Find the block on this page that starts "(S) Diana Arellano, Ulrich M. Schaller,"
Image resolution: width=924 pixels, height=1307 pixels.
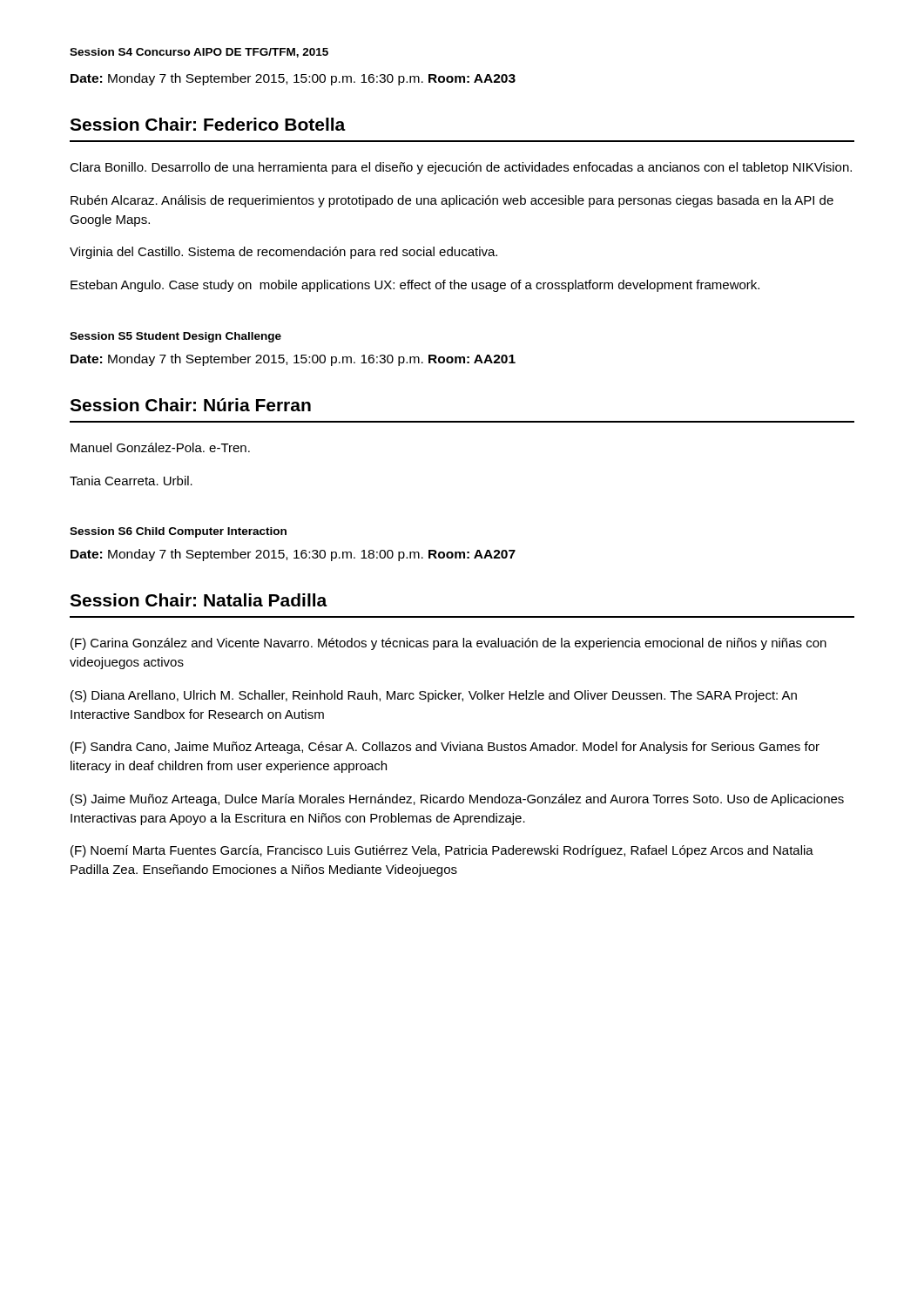tap(434, 704)
